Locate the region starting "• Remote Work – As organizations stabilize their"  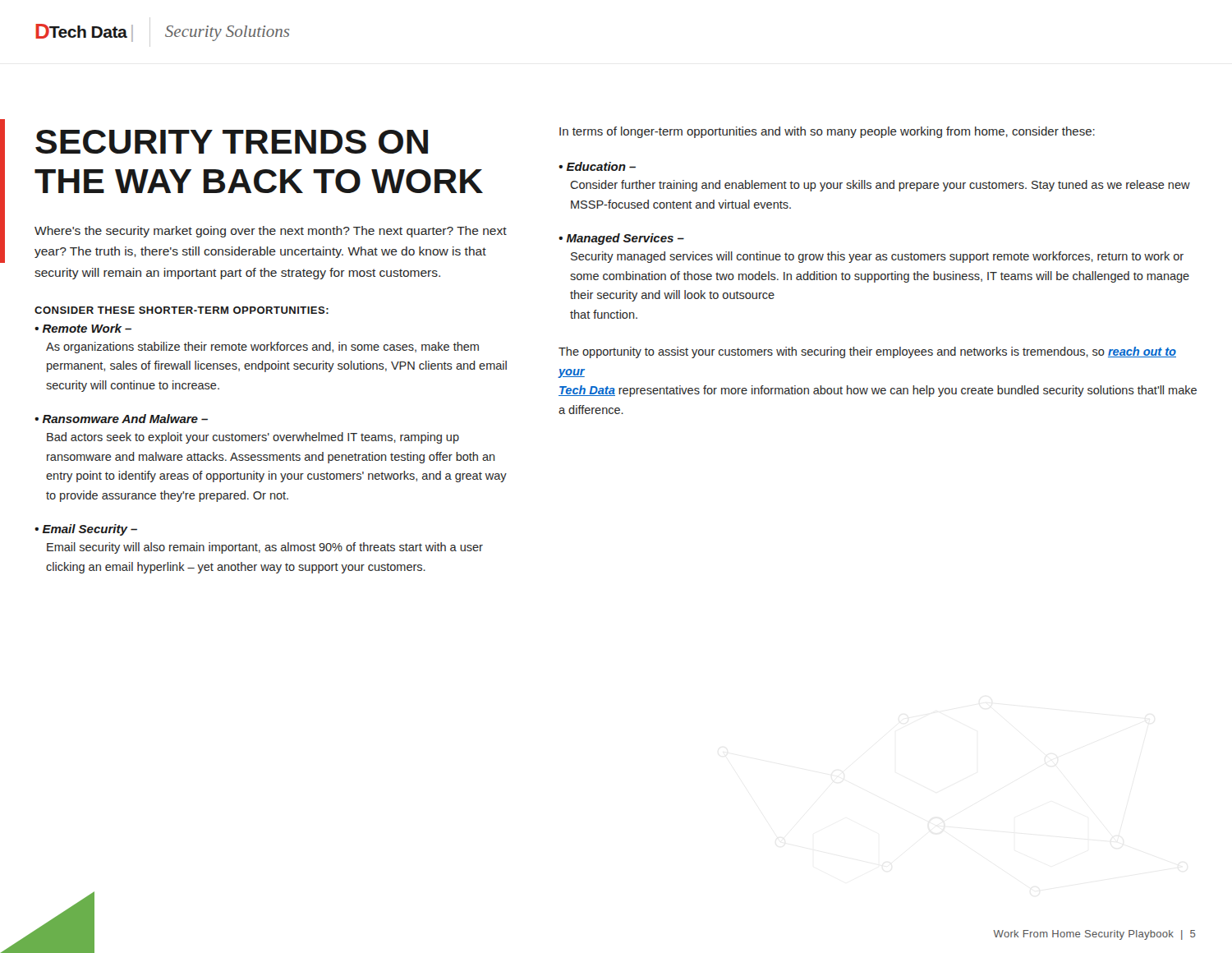[275, 358]
